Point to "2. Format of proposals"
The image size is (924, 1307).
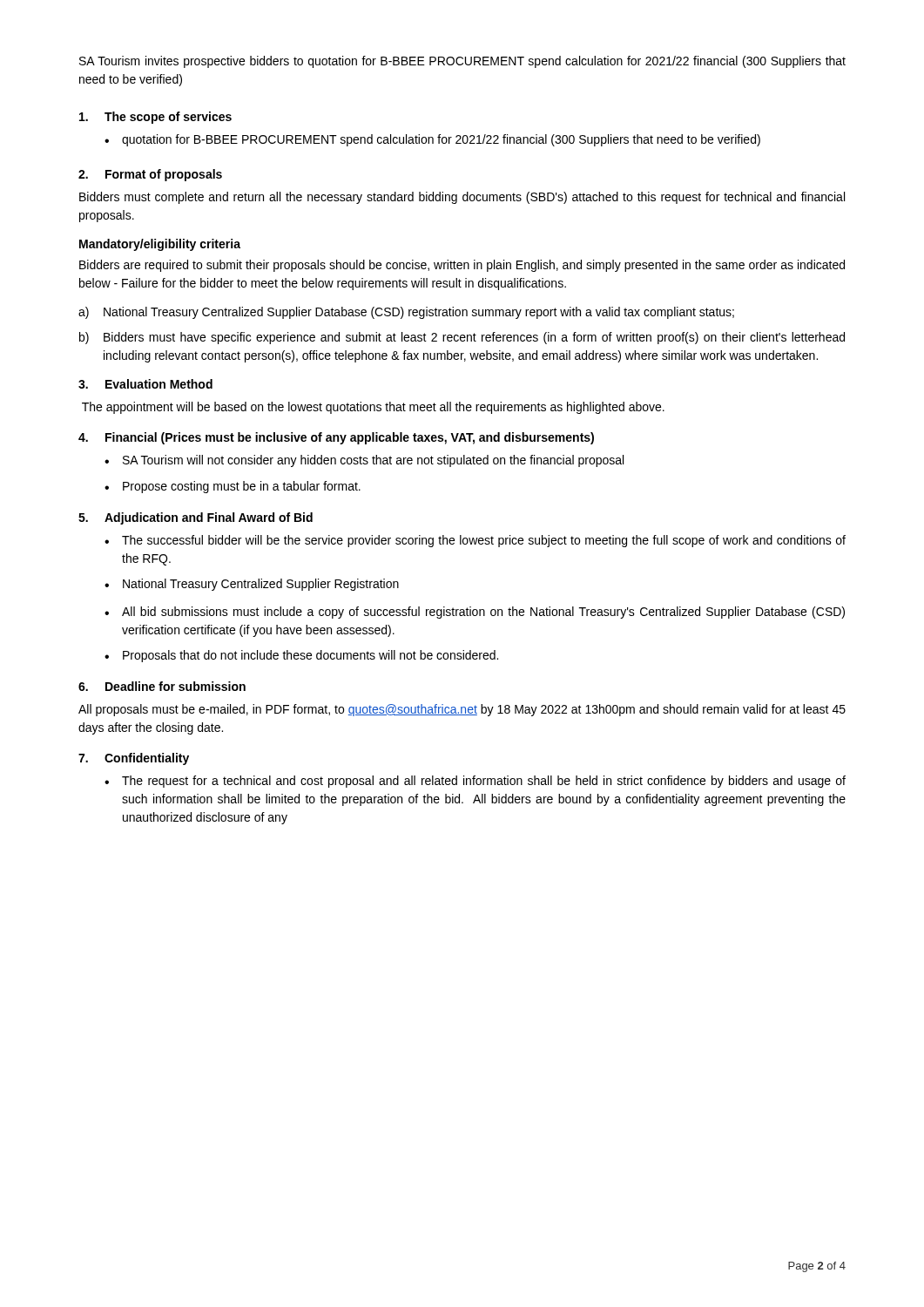150,174
